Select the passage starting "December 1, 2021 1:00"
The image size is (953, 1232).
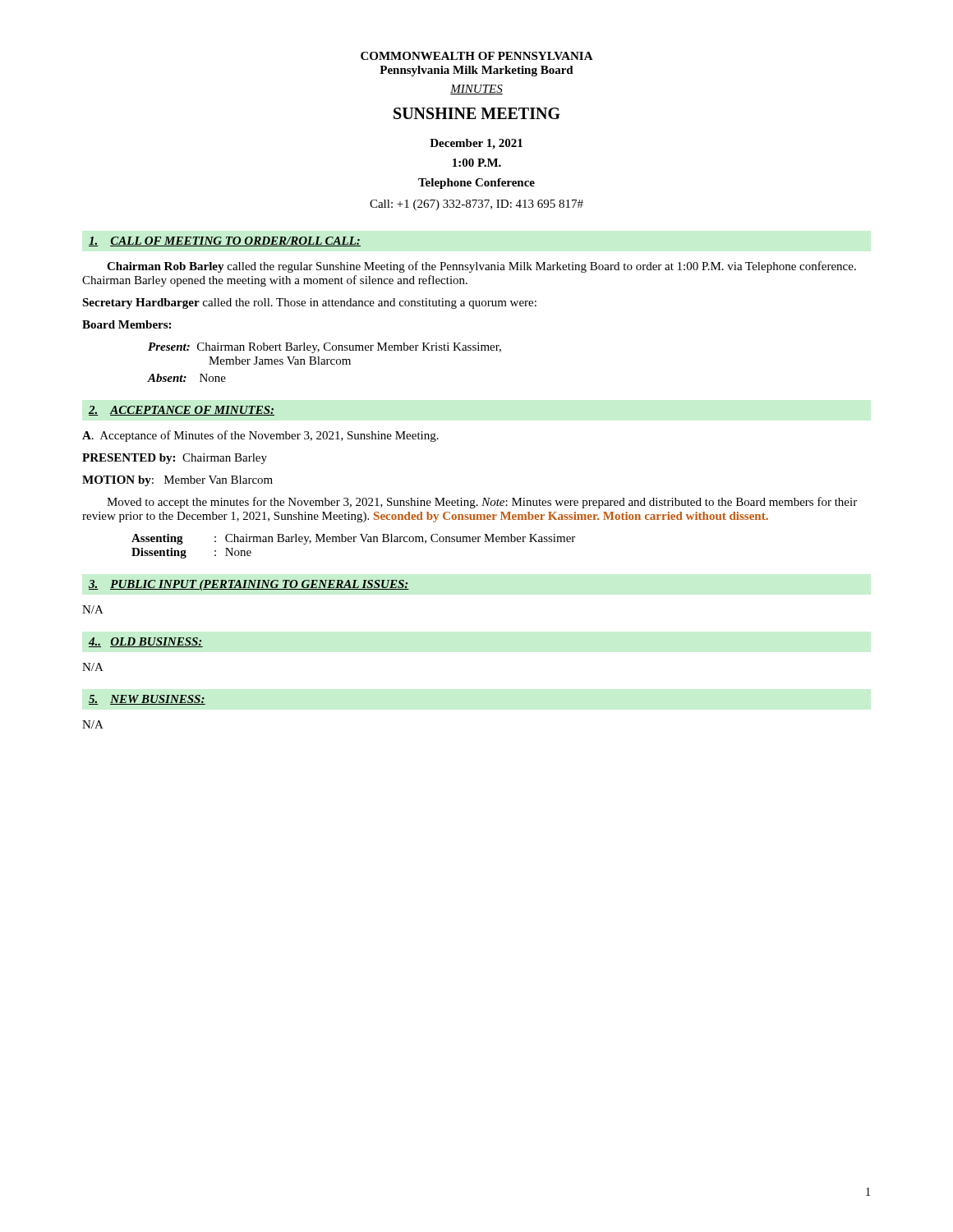point(476,163)
